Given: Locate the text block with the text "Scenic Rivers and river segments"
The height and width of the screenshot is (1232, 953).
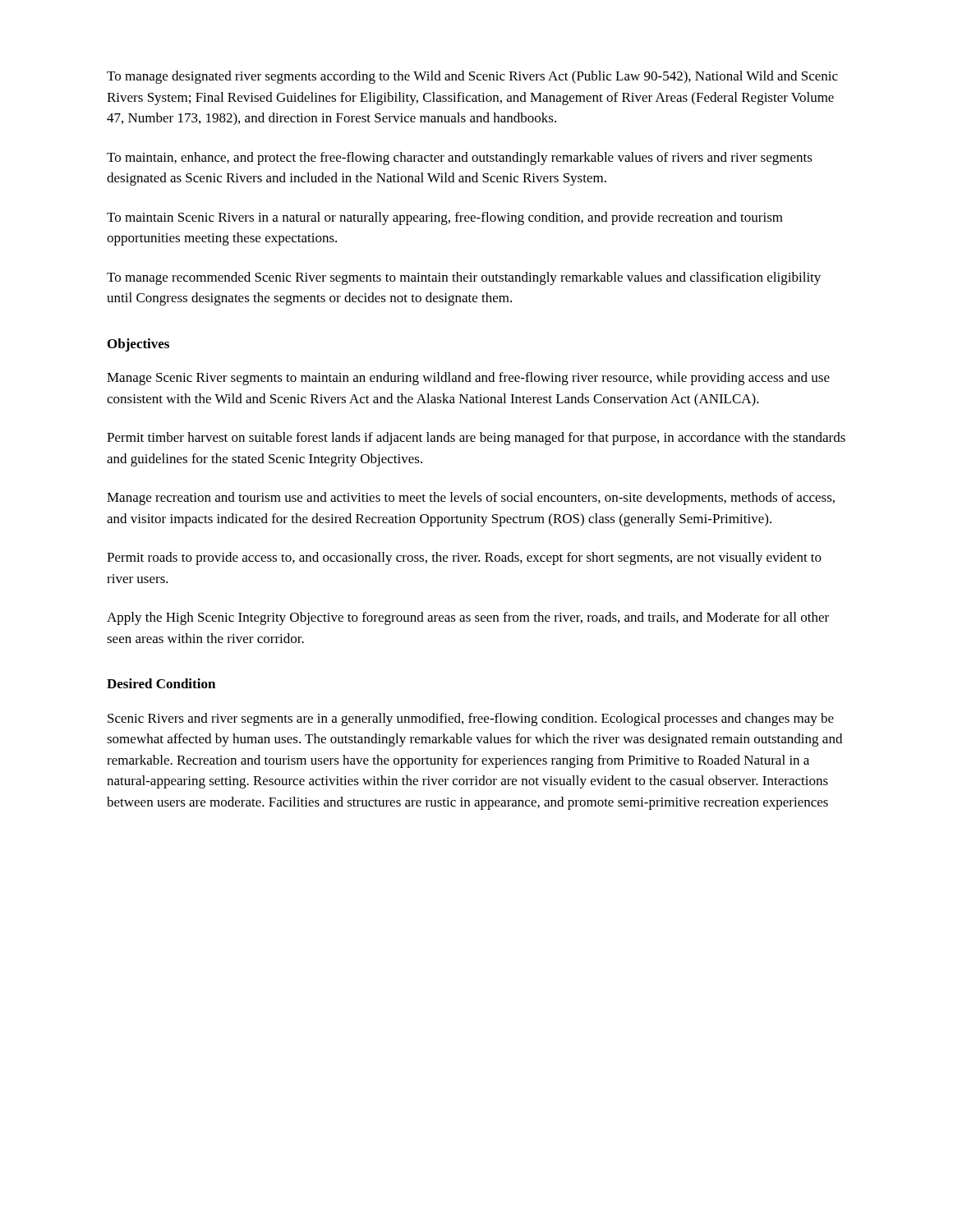Looking at the screenshot, I should coord(475,760).
